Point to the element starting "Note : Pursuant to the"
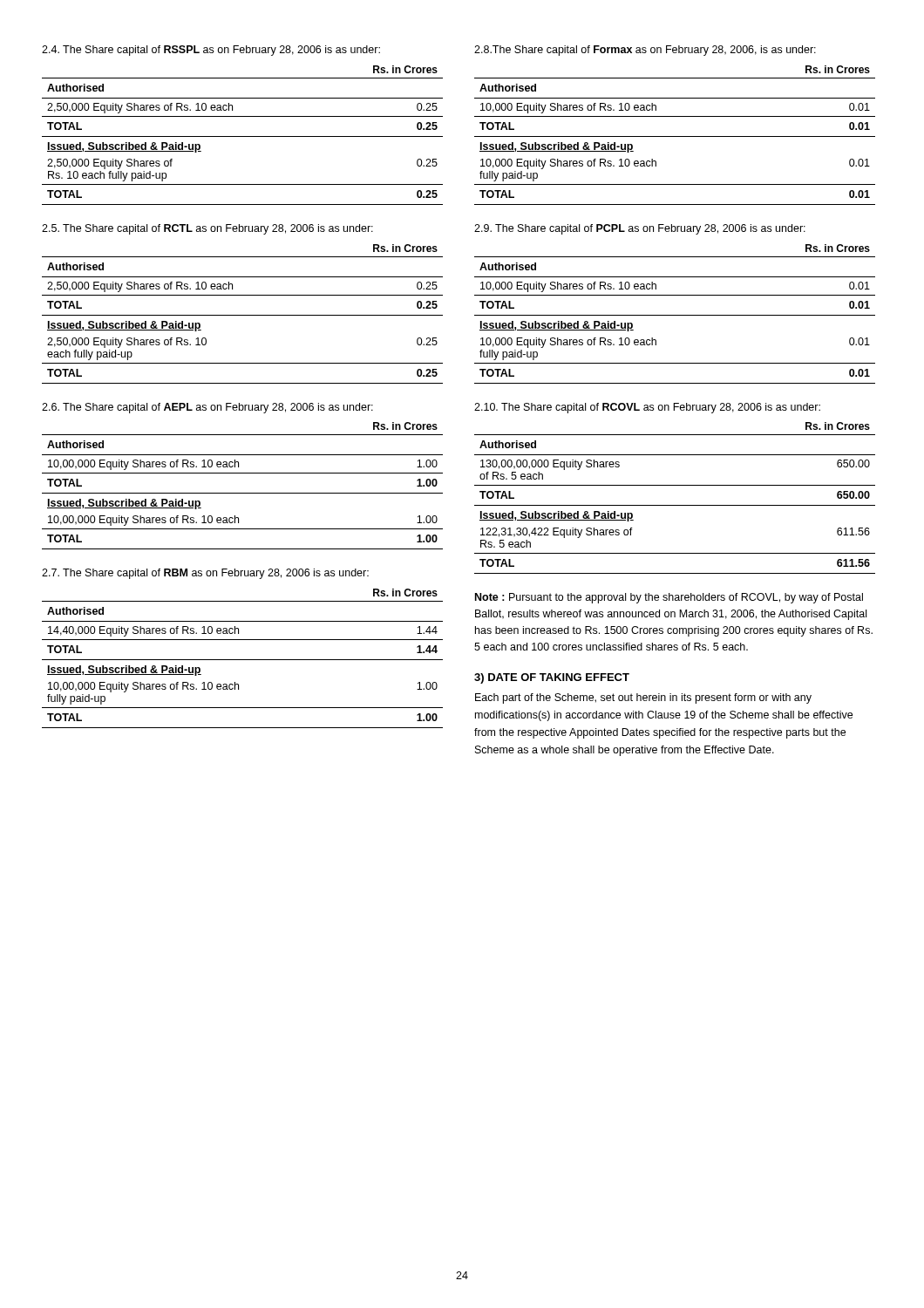Viewport: 924px width, 1308px height. click(674, 622)
